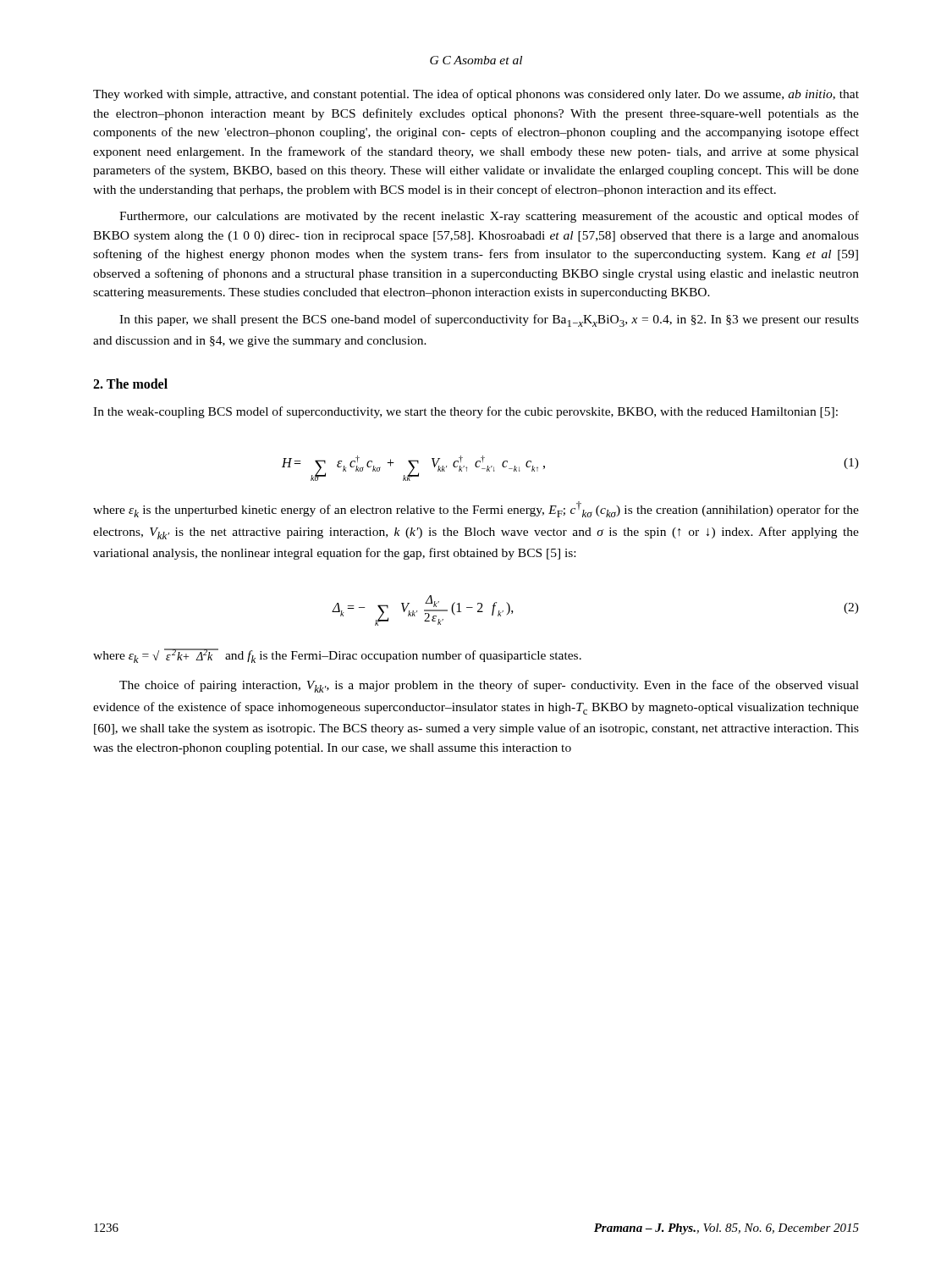Screen dimensions: 1270x952
Task: Click on the block starting "H = ∑ kσ"
Action: [x=413, y=467]
